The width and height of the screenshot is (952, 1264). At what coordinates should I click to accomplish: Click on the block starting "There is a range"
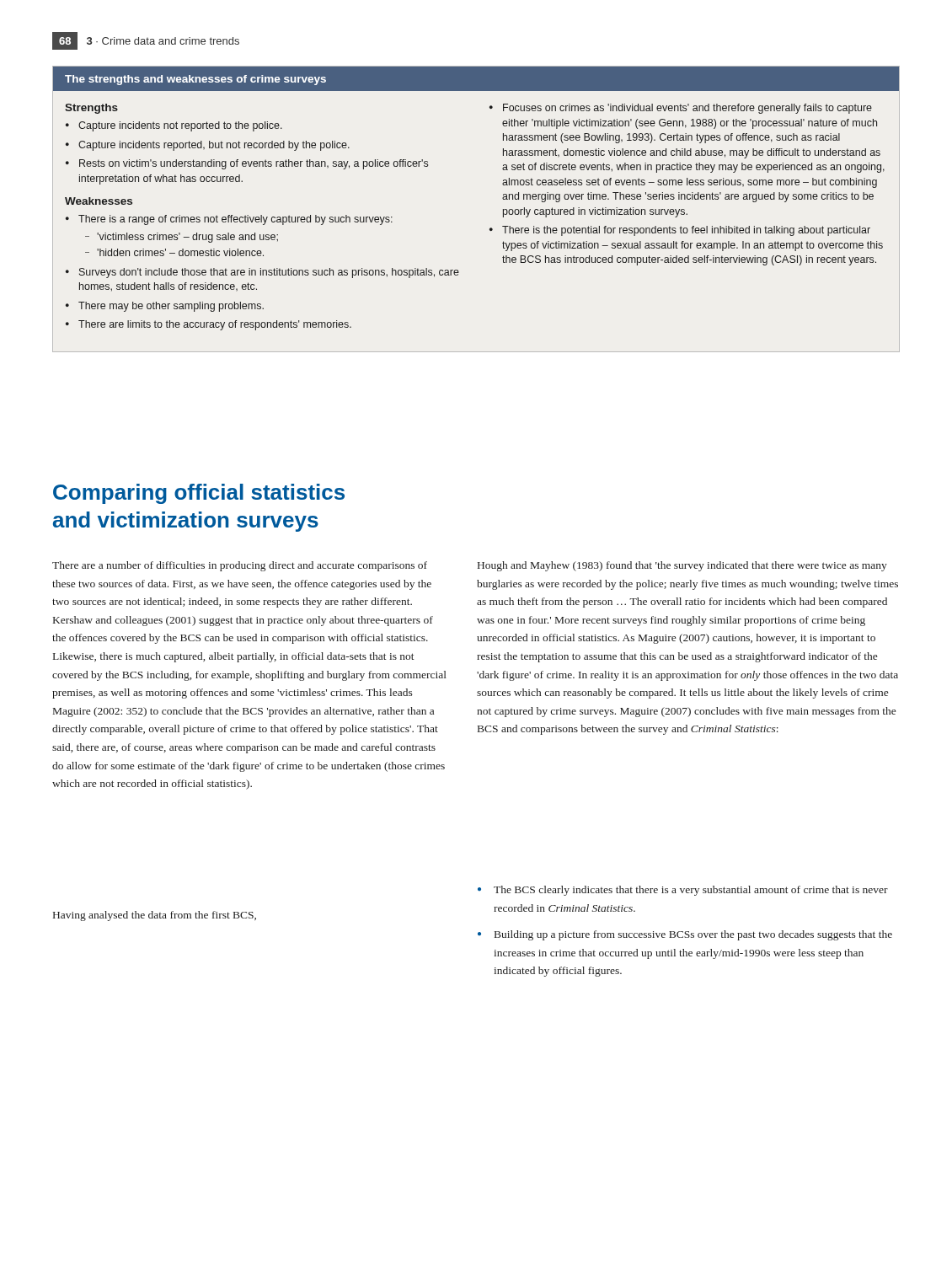pos(271,237)
